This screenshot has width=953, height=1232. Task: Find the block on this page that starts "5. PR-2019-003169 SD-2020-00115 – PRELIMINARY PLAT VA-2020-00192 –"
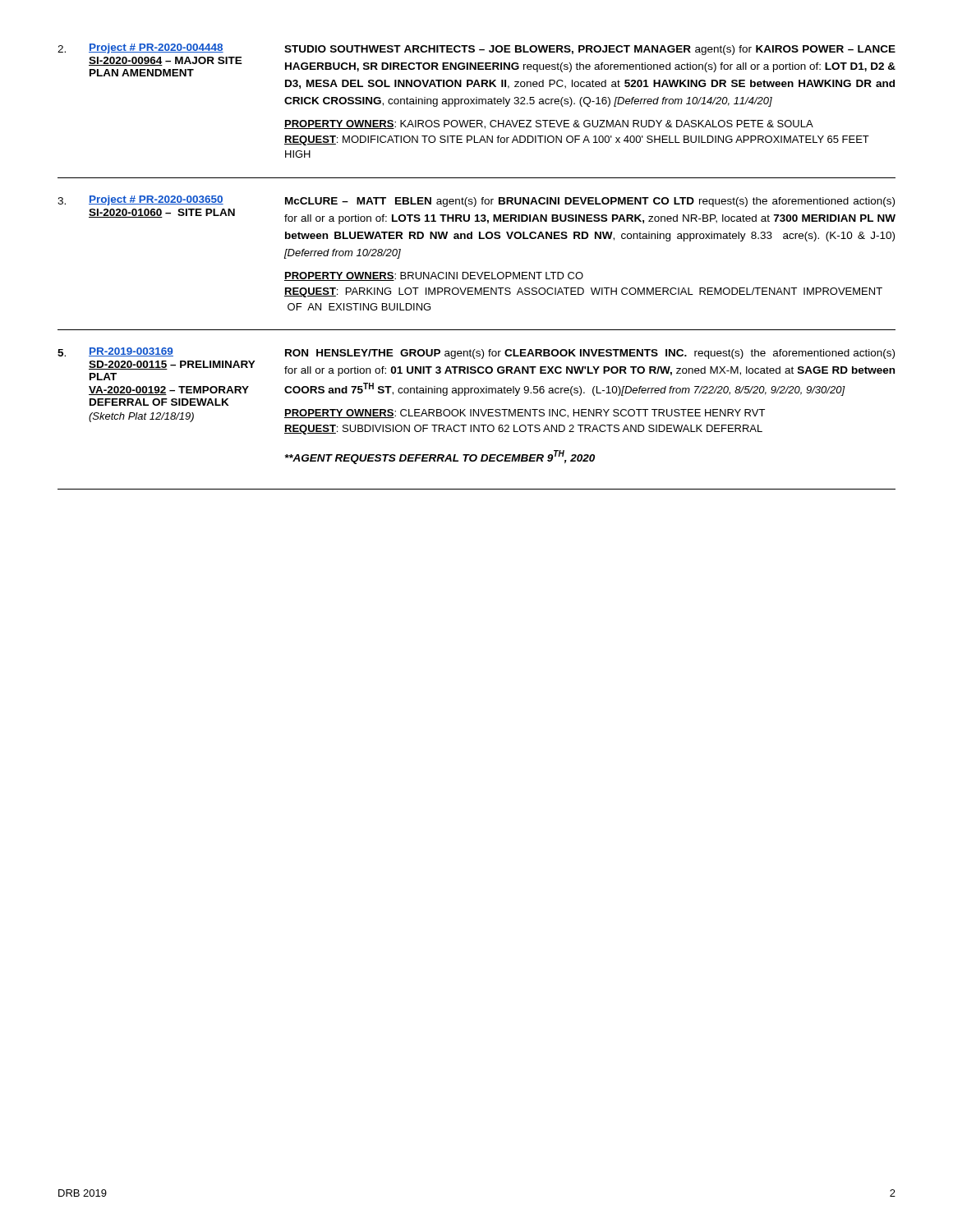[x=476, y=410]
